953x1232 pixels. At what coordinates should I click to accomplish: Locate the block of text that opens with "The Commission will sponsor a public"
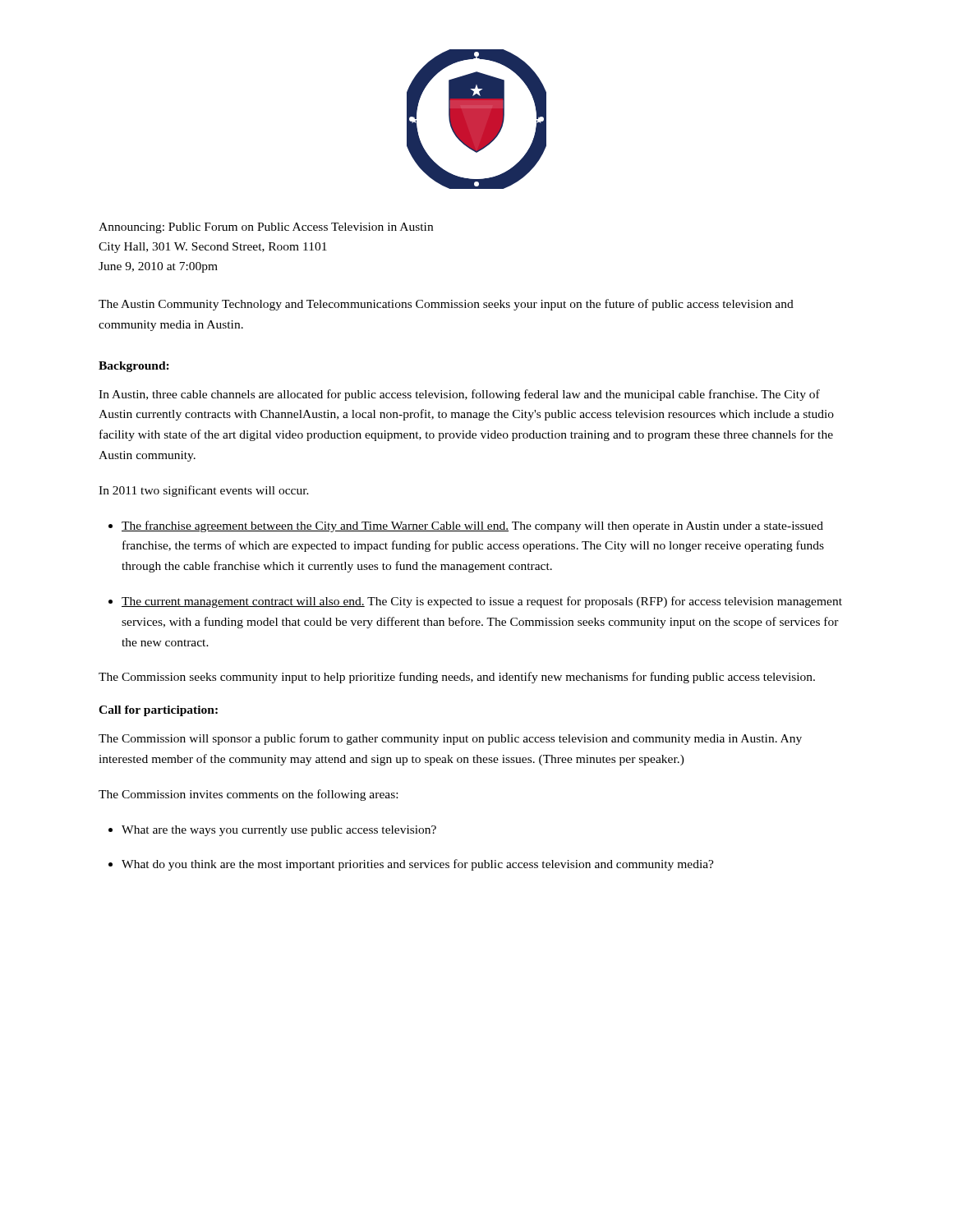point(450,748)
